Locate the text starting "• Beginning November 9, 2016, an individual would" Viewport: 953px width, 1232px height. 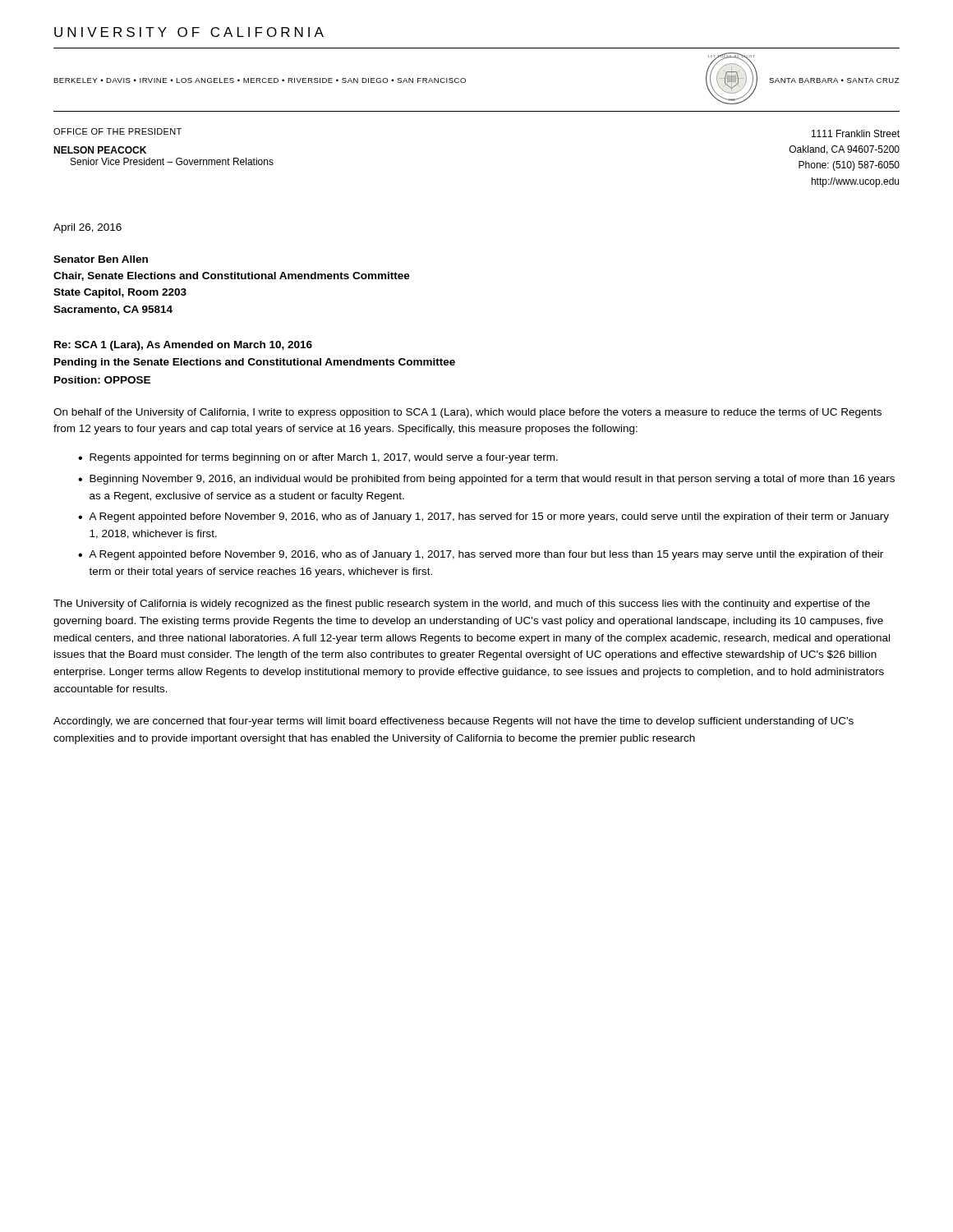pyautogui.click(x=489, y=488)
